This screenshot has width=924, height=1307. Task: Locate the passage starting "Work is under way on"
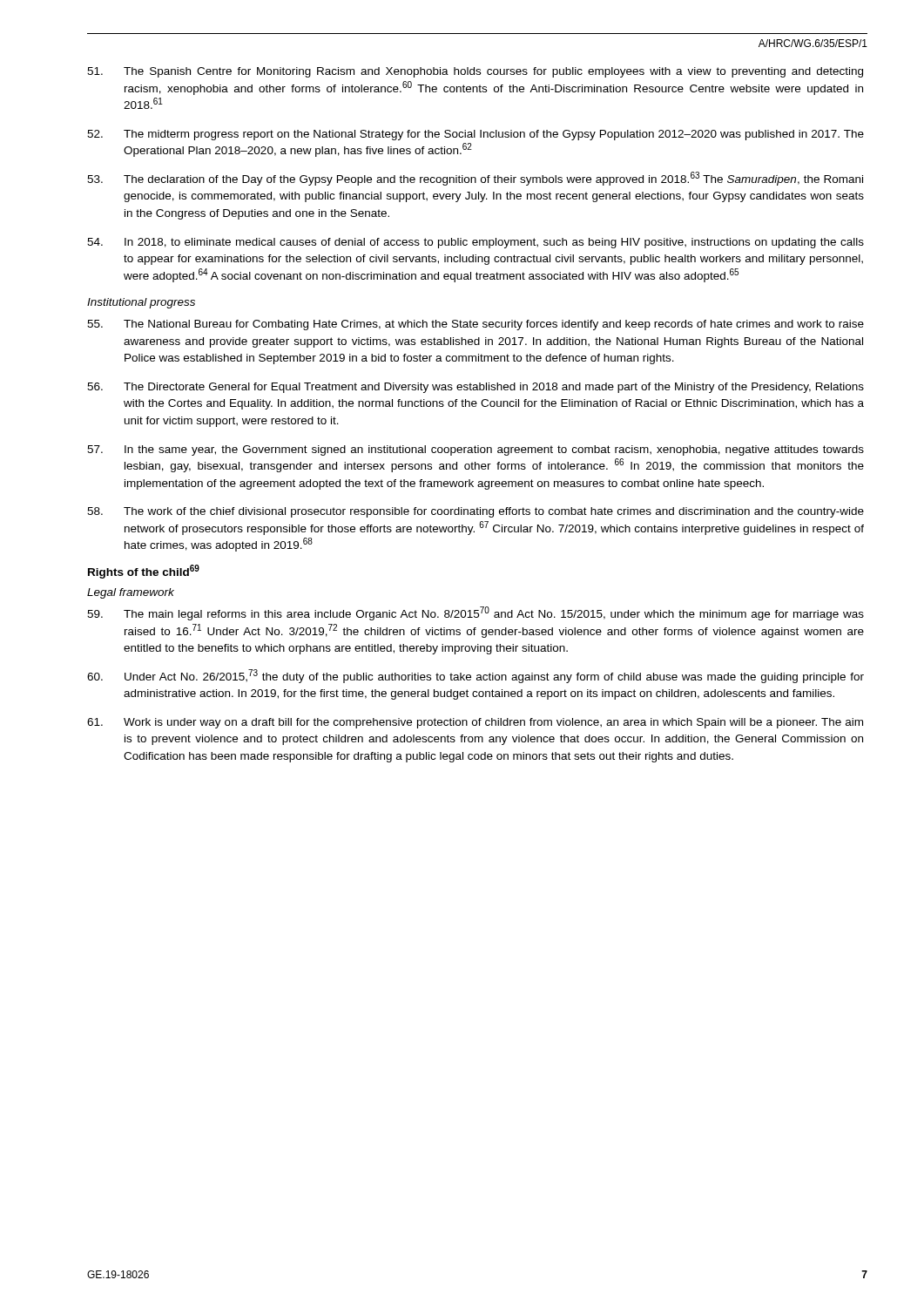point(476,739)
